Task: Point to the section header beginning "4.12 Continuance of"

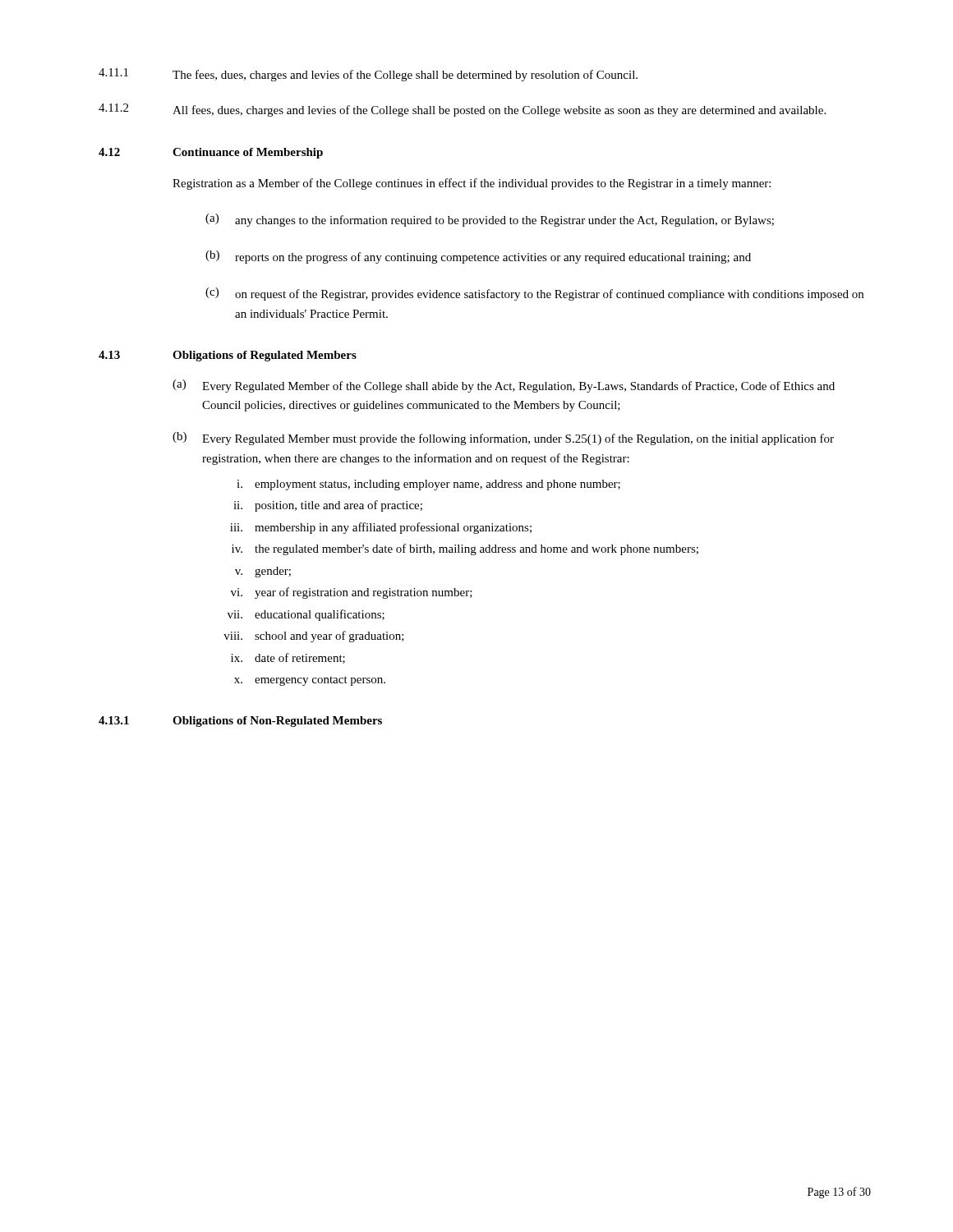Action: 211,152
